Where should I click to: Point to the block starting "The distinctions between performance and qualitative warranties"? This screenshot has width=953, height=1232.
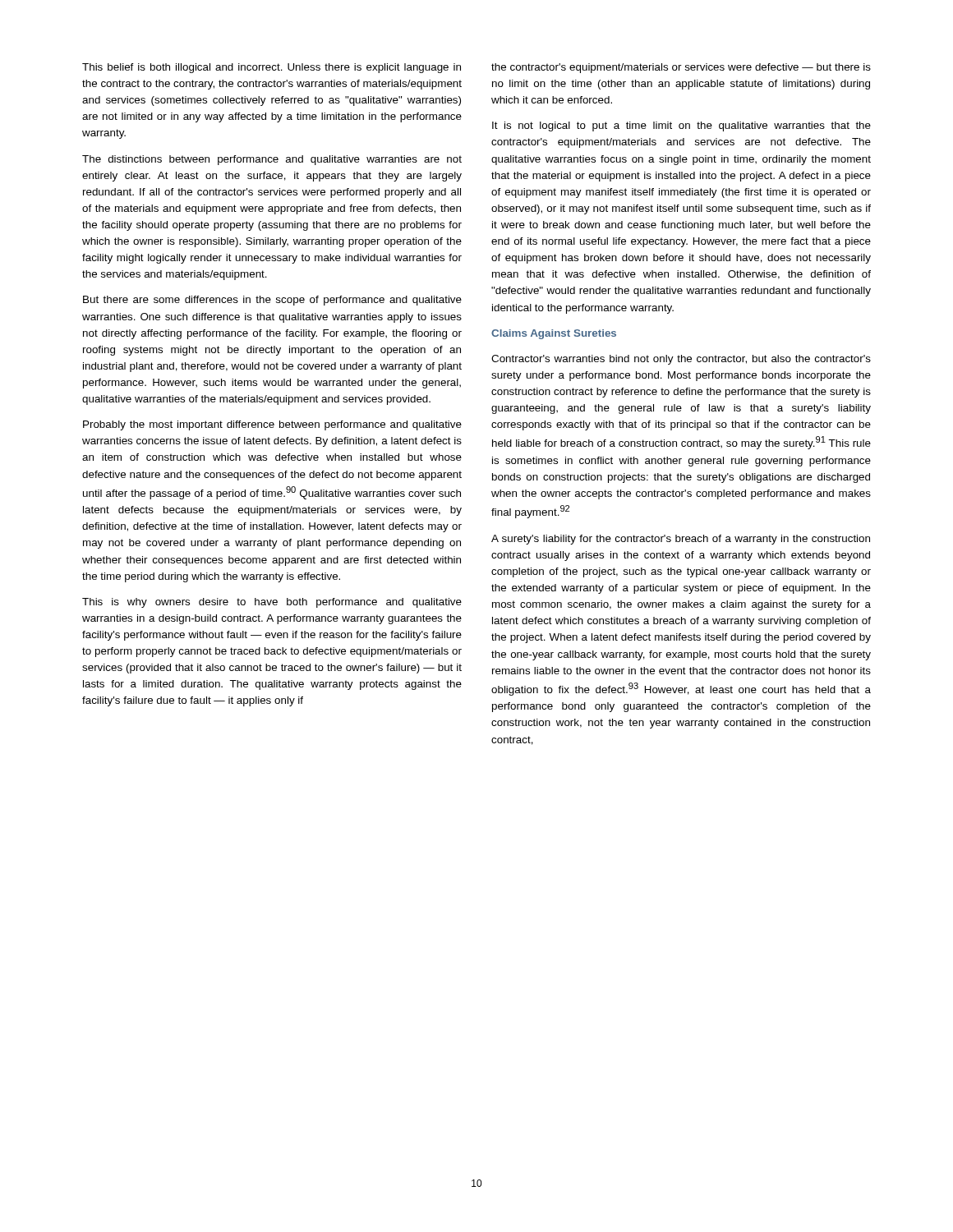pyautogui.click(x=272, y=217)
